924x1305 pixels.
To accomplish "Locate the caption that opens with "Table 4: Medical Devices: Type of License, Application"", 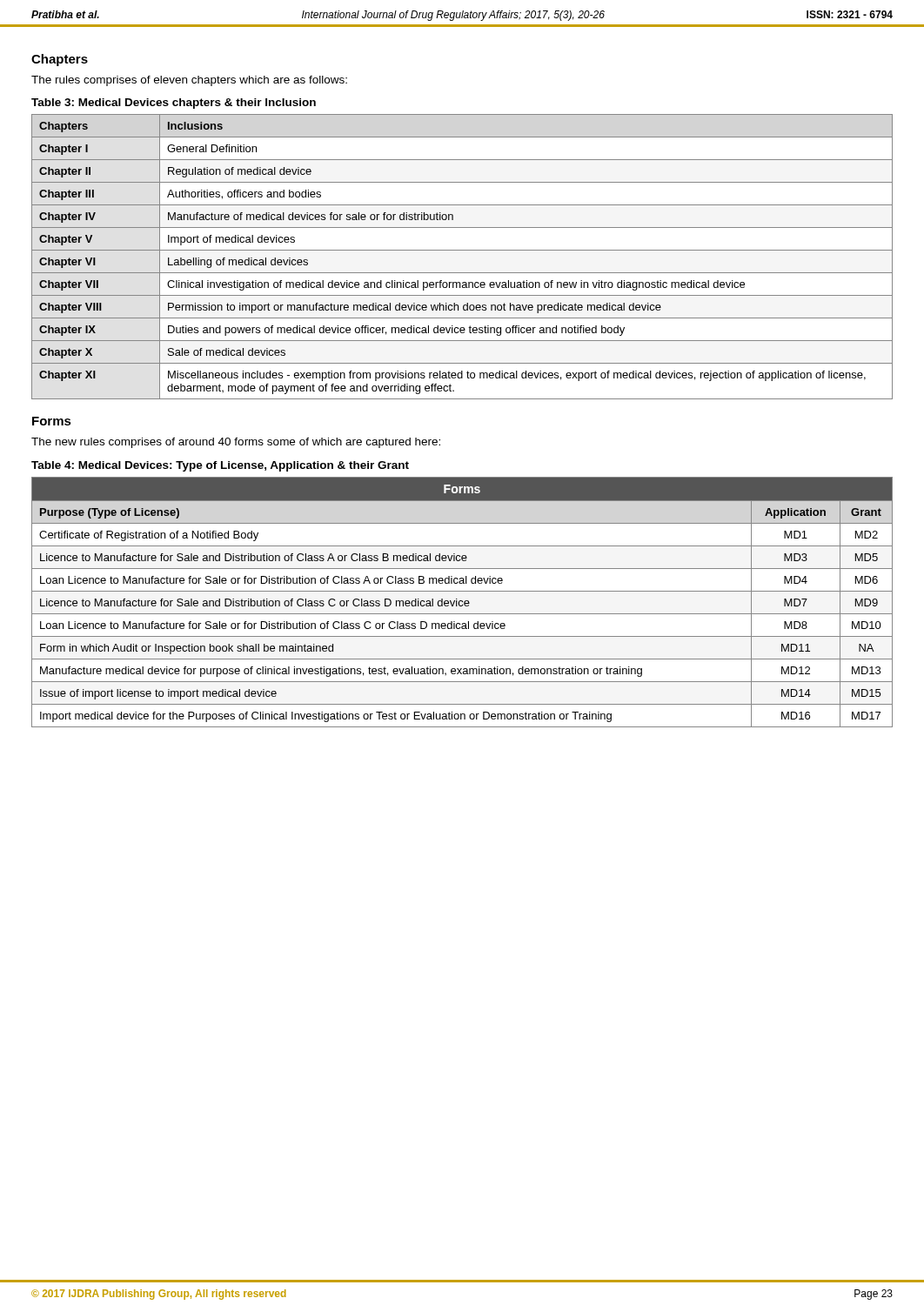I will [220, 465].
